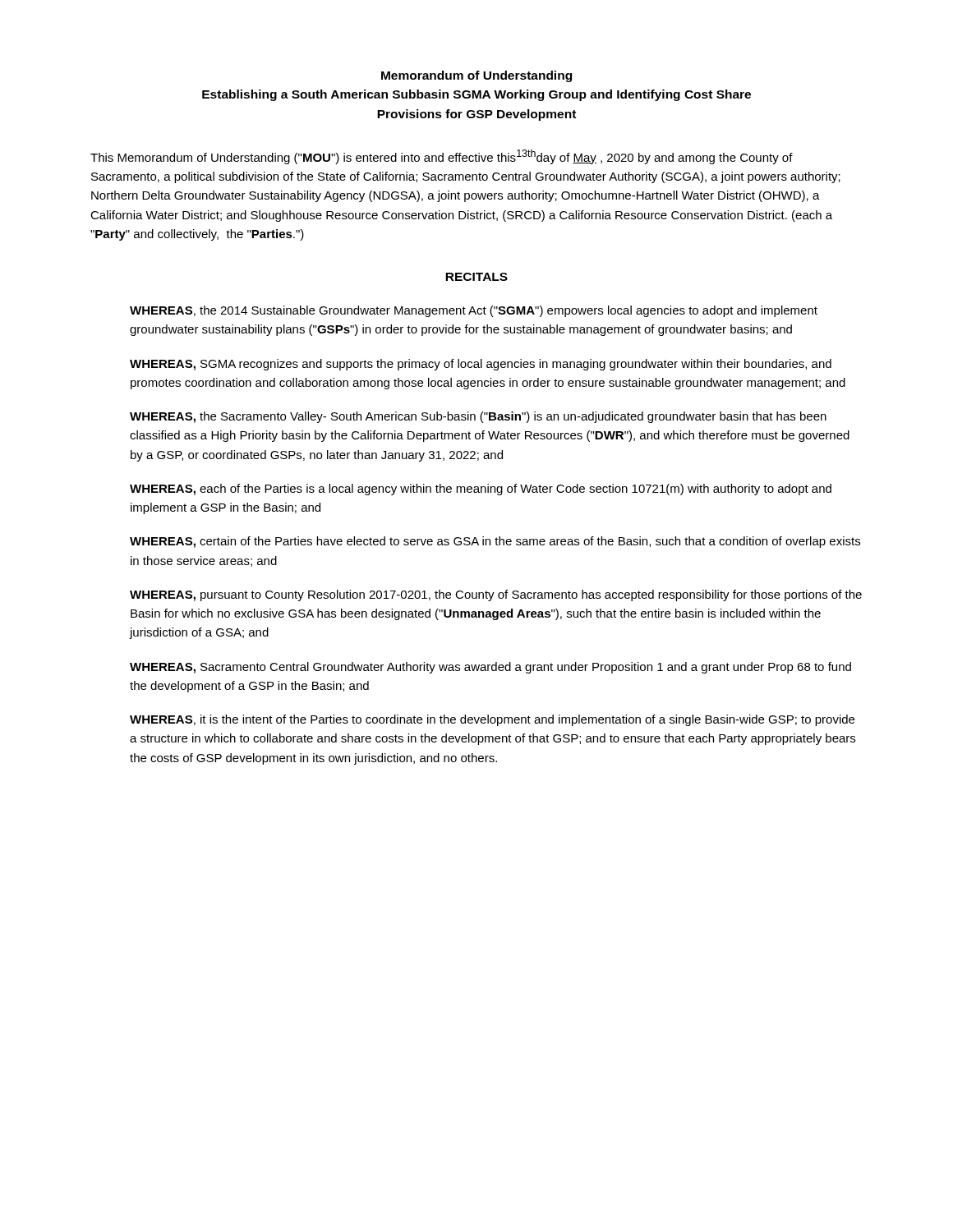
Task: Find the block starting "This Memorandum of"
Action: (x=466, y=194)
